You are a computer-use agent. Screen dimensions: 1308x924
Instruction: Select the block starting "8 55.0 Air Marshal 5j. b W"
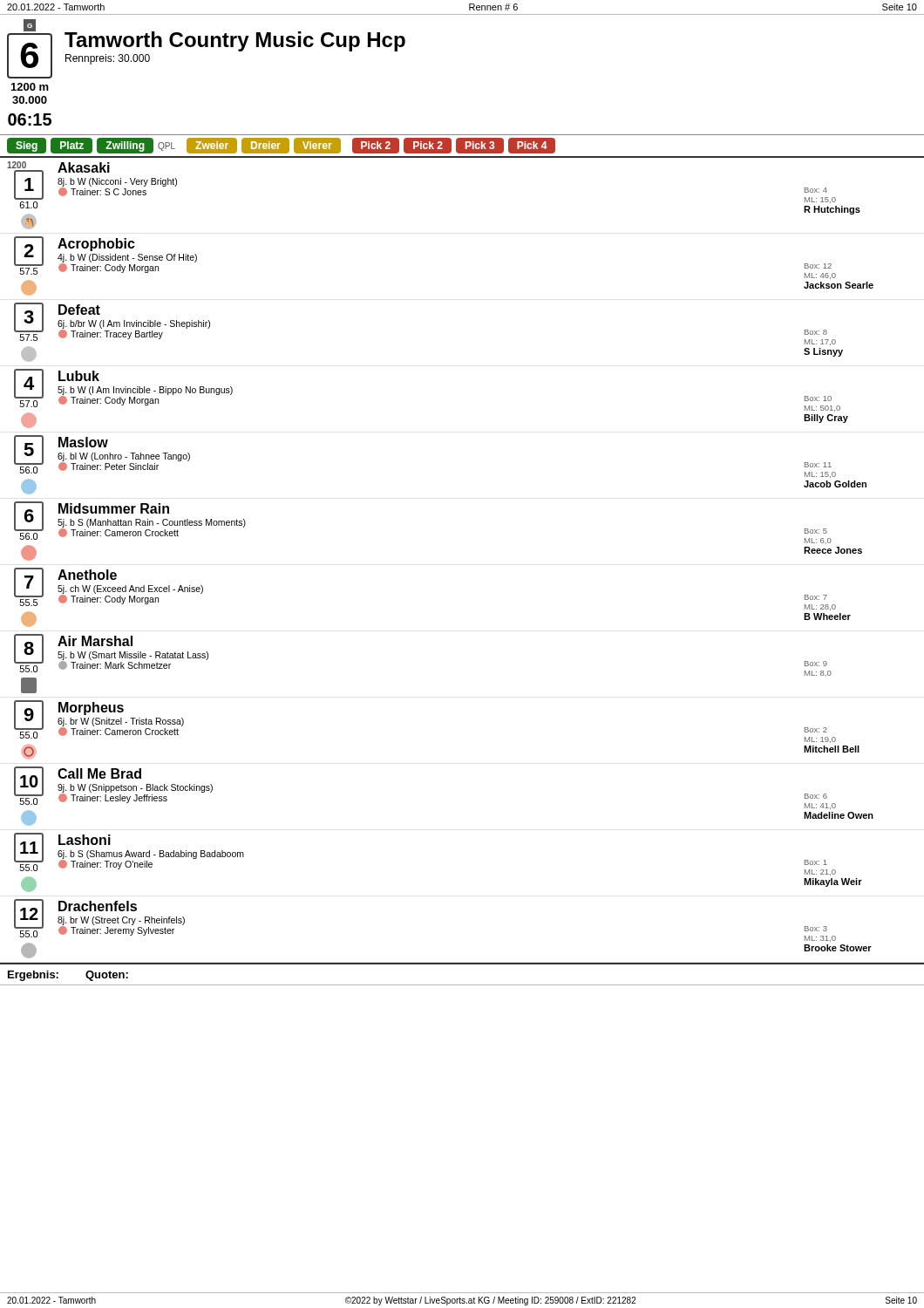tap(124, 664)
